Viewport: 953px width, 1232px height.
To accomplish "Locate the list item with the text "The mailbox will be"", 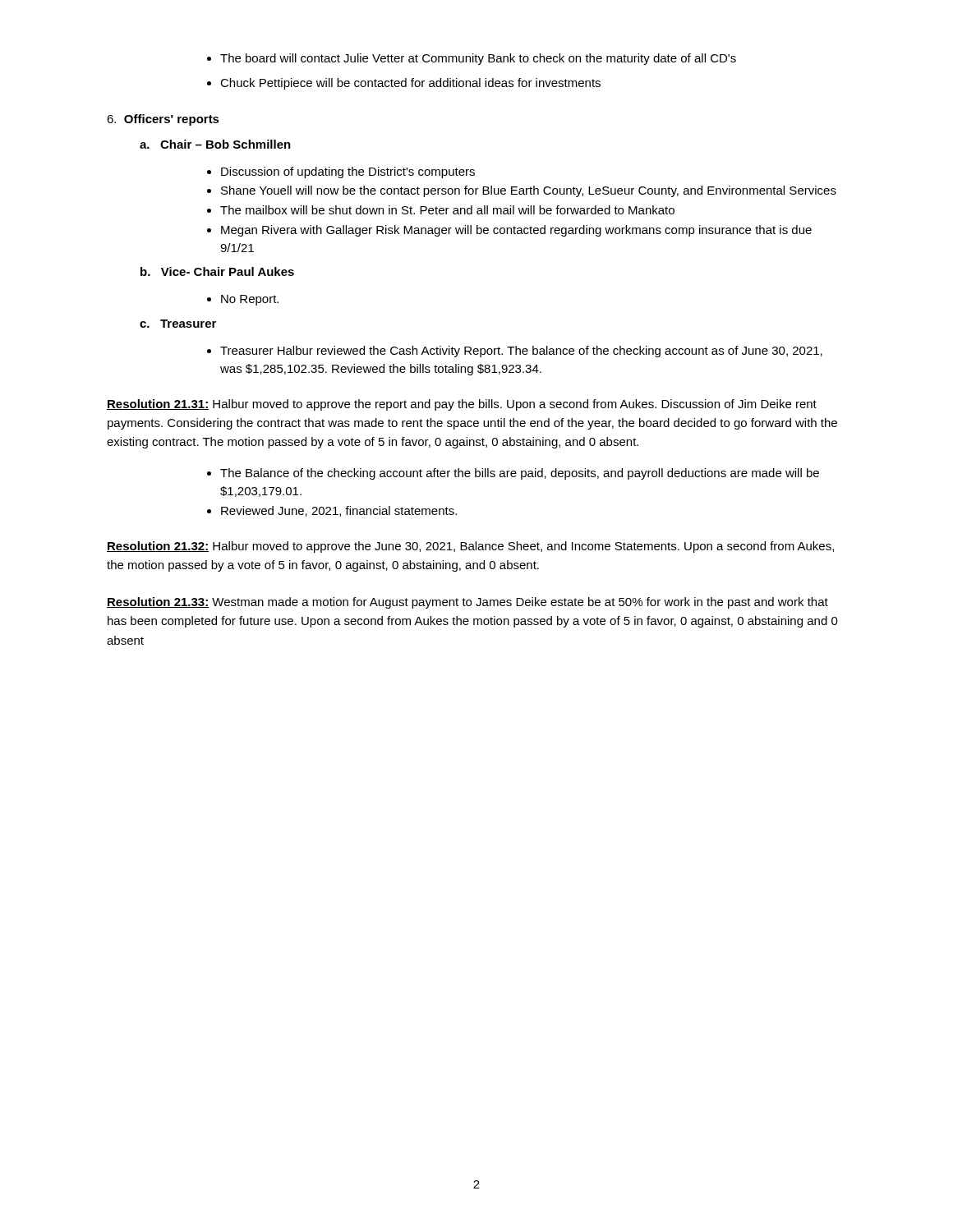I will click(522, 210).
